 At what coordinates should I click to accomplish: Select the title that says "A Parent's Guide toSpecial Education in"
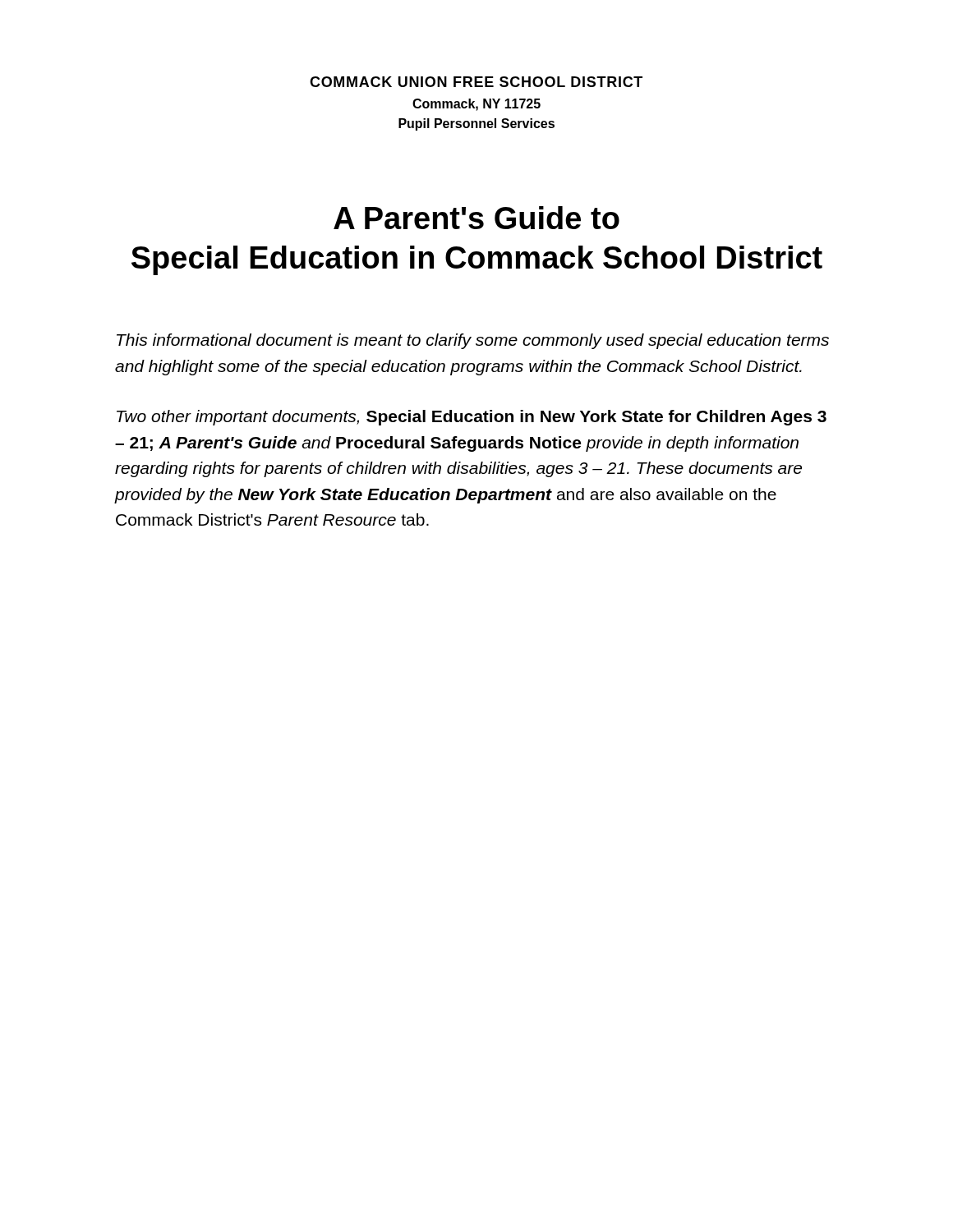pos(476,239)
